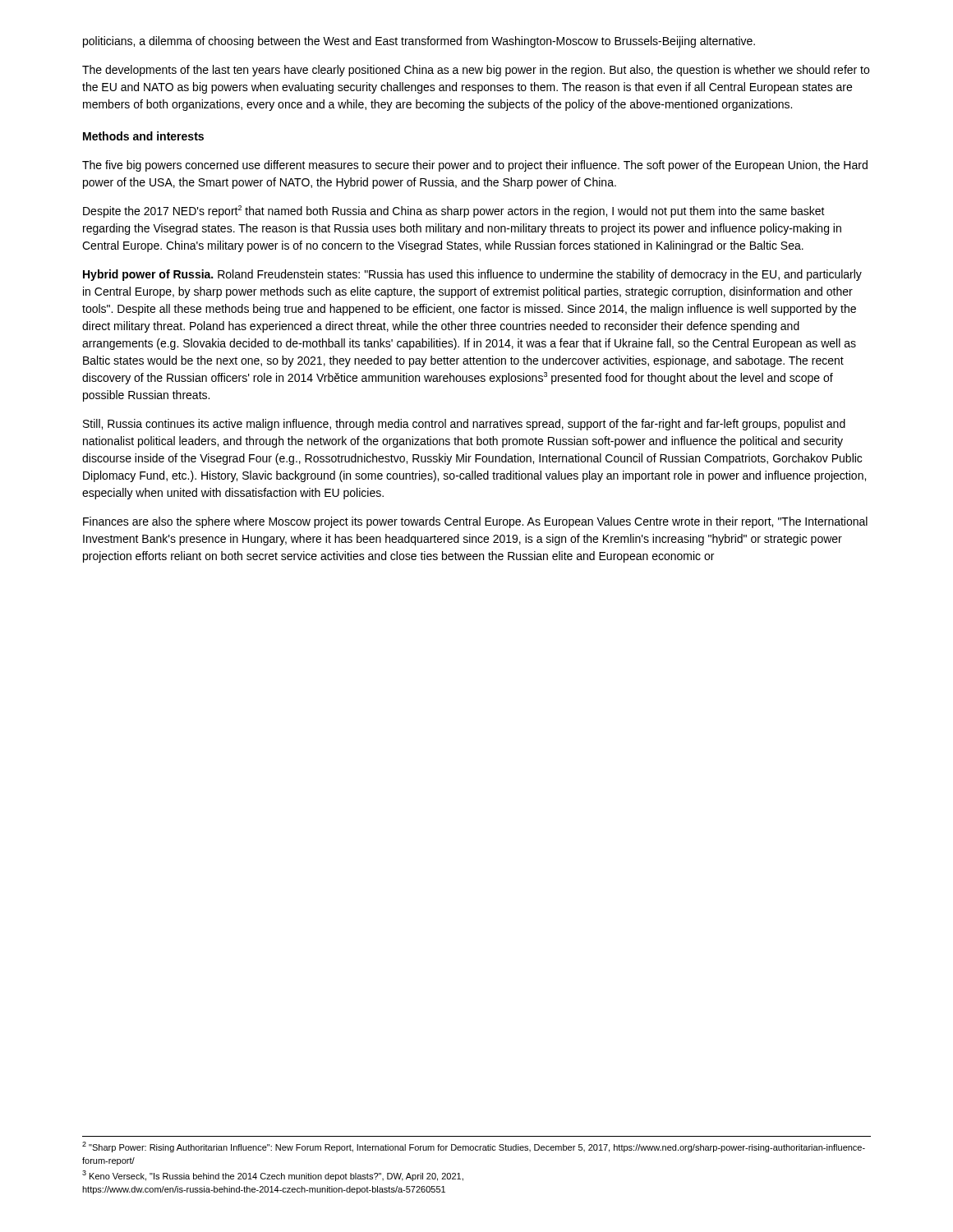
Task: Click the passage that begins "Despite the 2017 NED's"
Action: (x=476, y=229)
